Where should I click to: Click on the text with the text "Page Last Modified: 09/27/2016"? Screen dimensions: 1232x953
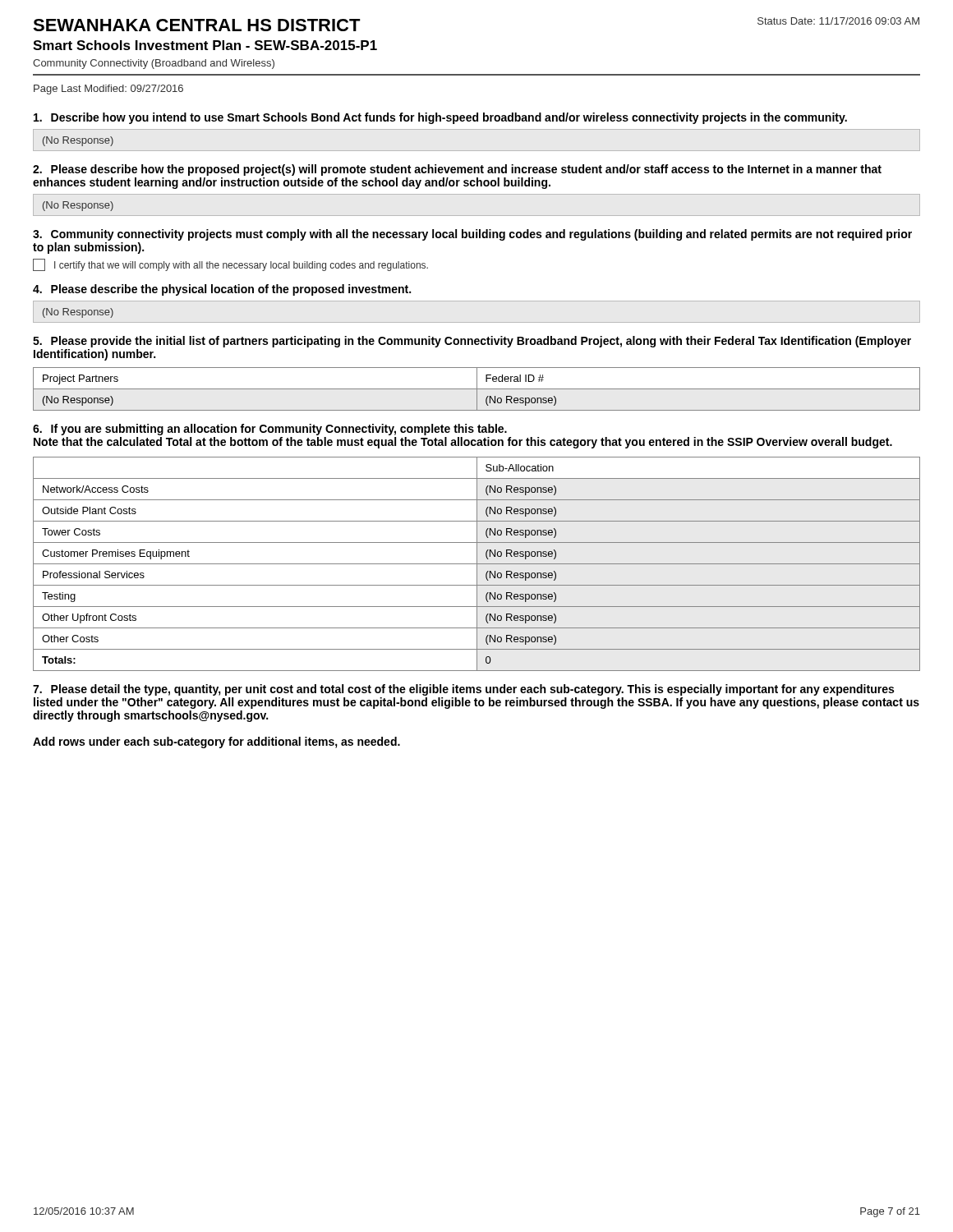pos(108,88)
